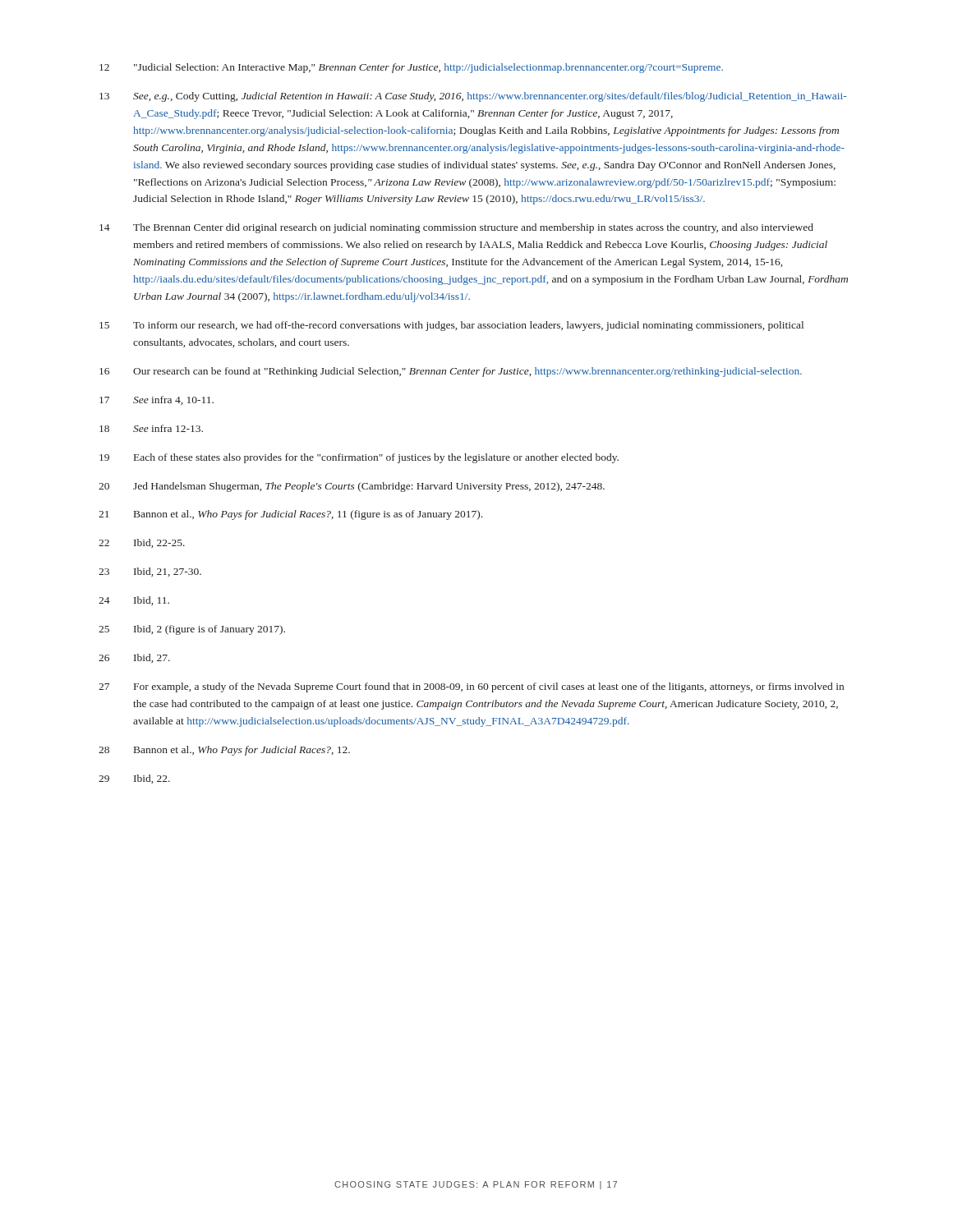Image resolution: width=953 pixels, height=1232 pixels.
Task: Select the list item that says "19 Each of these"
Action: click(476, 458)
